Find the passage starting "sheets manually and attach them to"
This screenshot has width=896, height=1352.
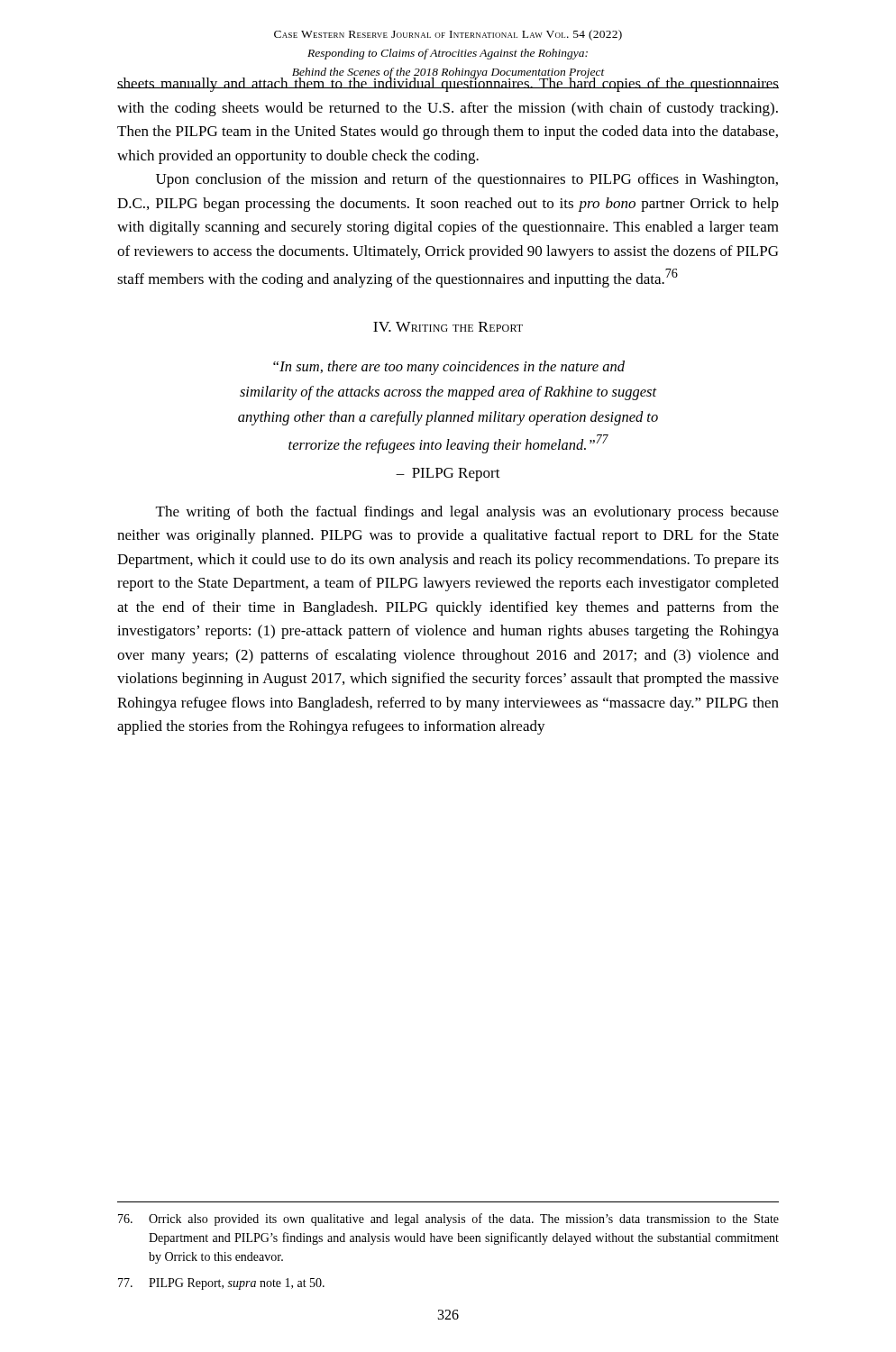[x=448, y=120]
